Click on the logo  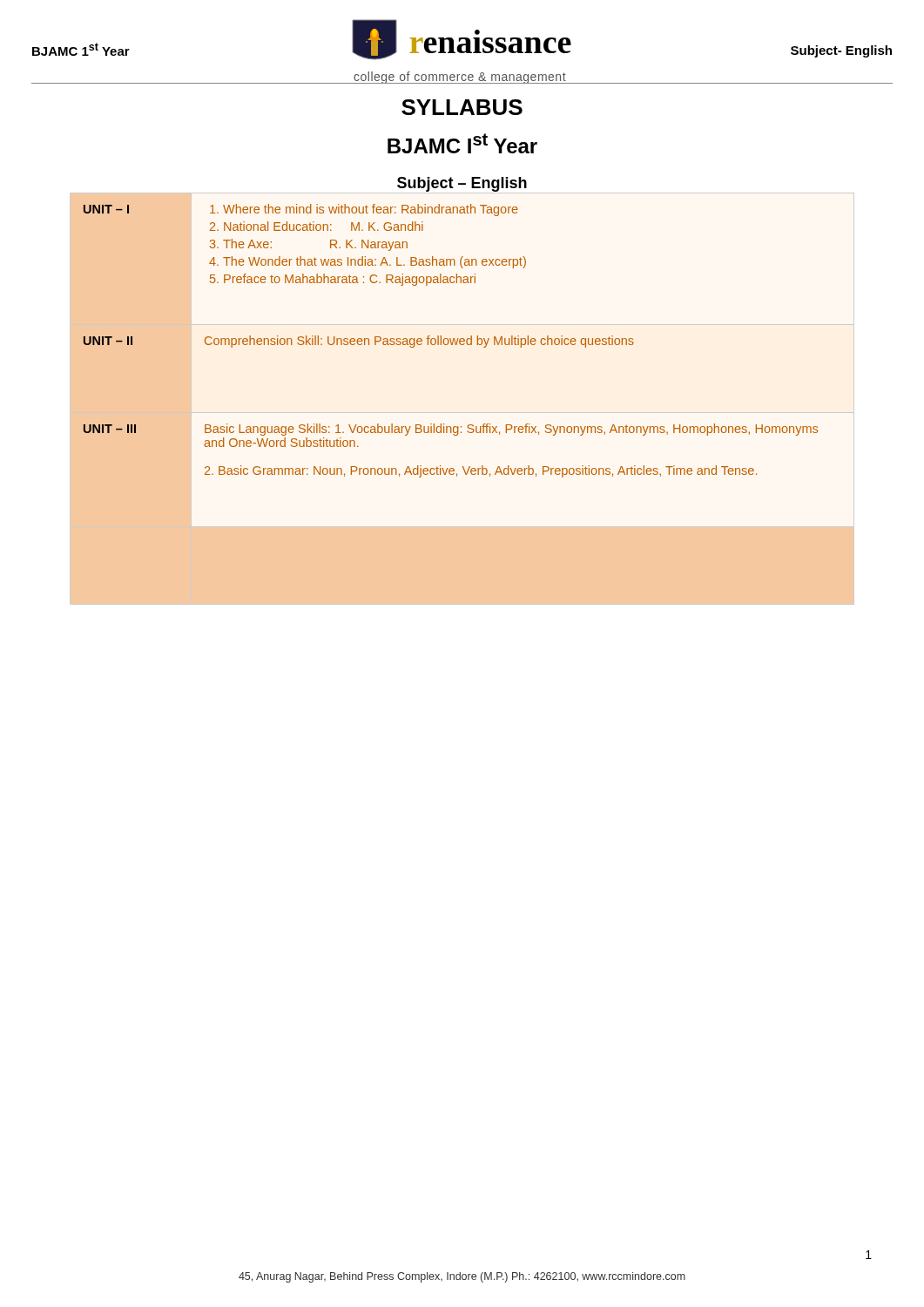[x=460, y=50]
